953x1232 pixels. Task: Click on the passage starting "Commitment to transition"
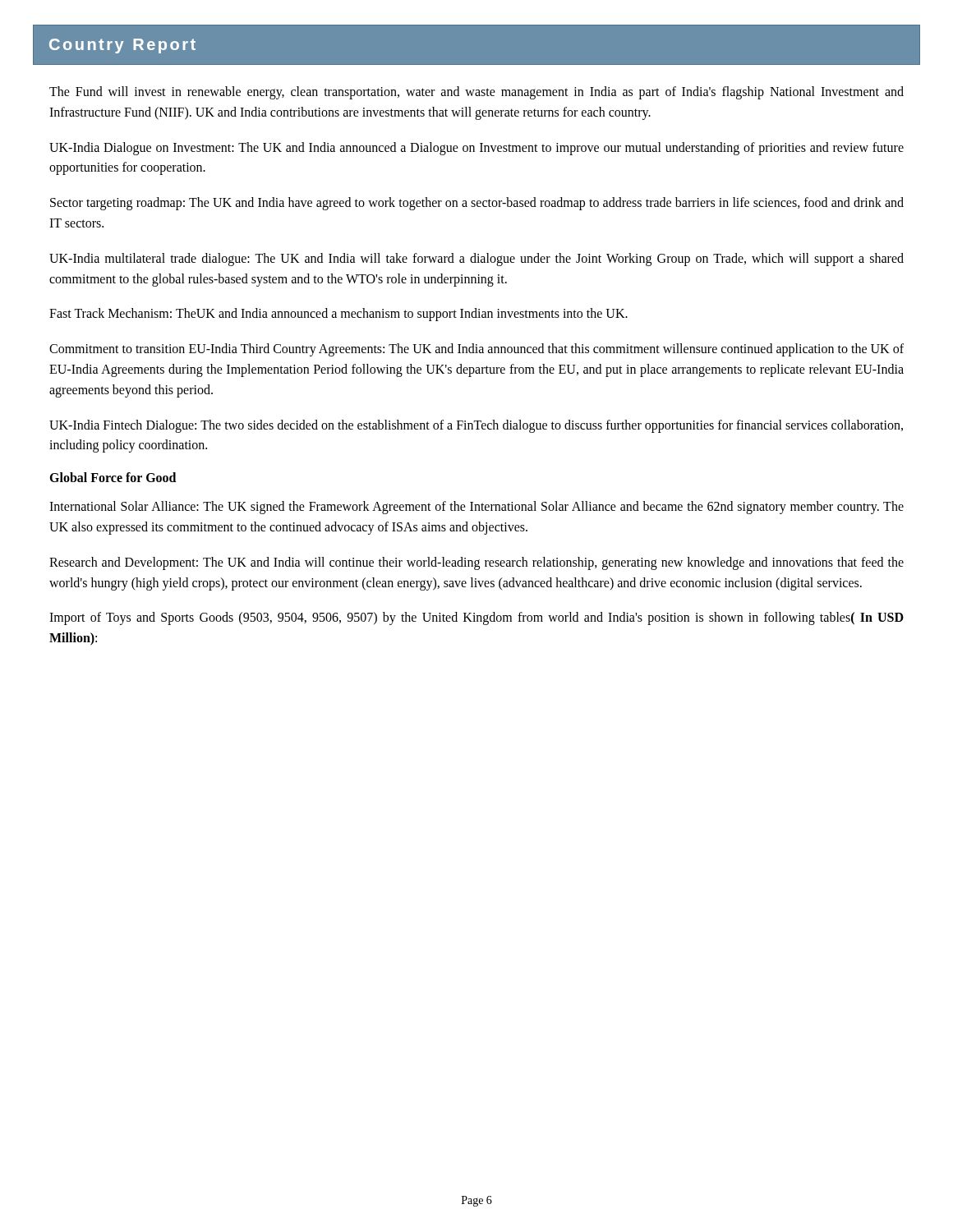pyautogui.click(x=476, y=369)
